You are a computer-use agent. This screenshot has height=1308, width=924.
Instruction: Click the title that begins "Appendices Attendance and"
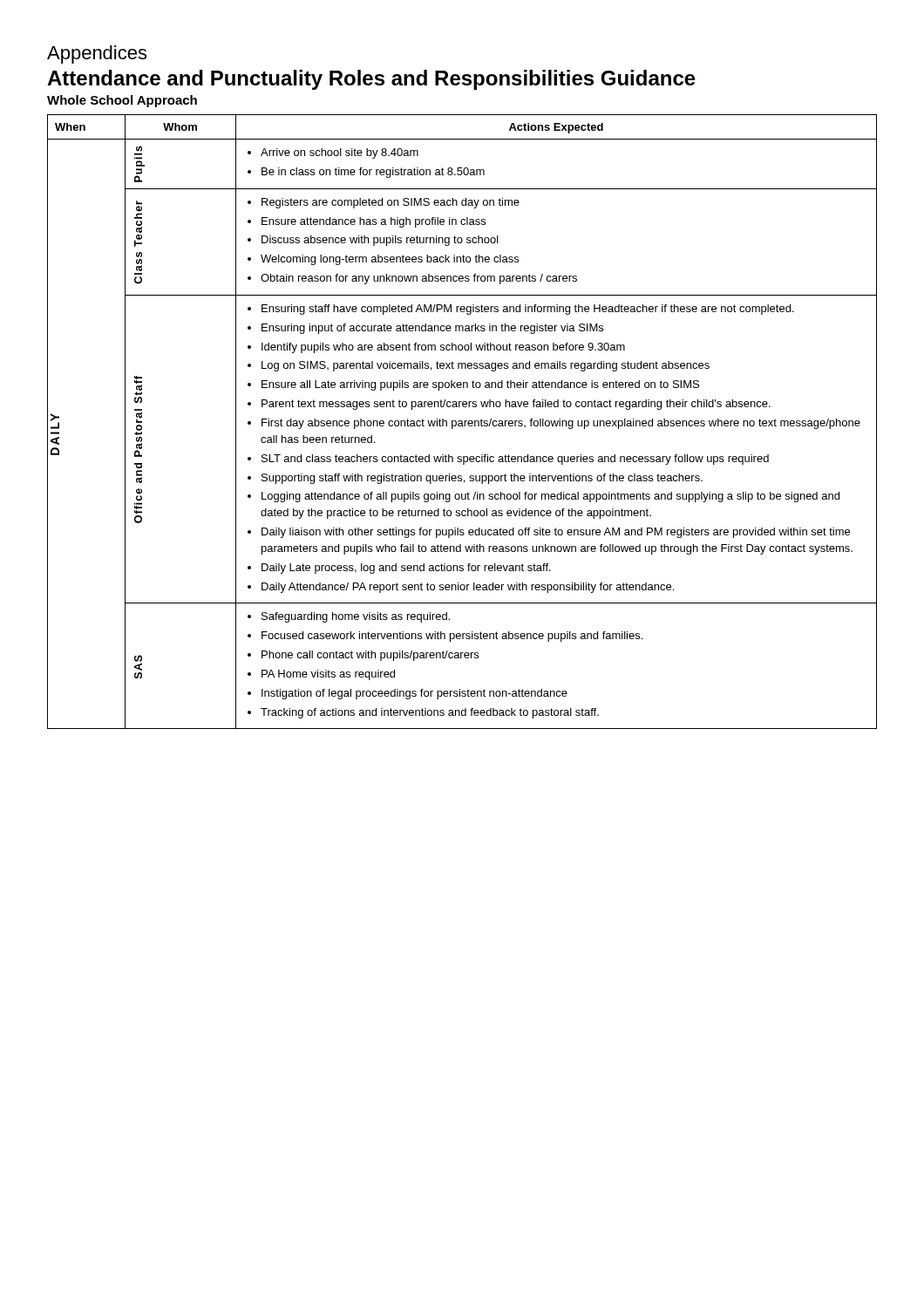point(462,75)
